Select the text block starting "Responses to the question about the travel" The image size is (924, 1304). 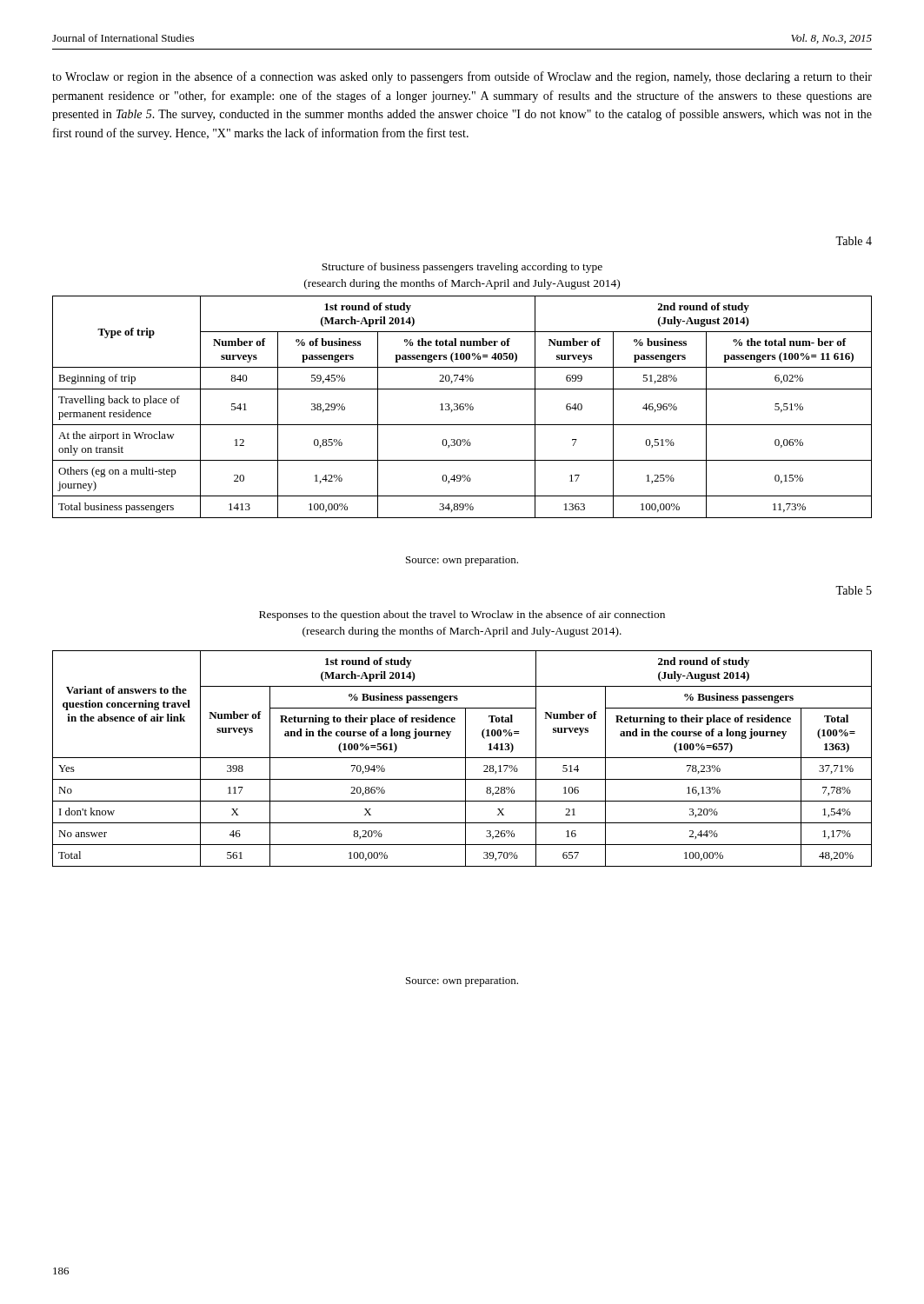click(x=462, y=622)
